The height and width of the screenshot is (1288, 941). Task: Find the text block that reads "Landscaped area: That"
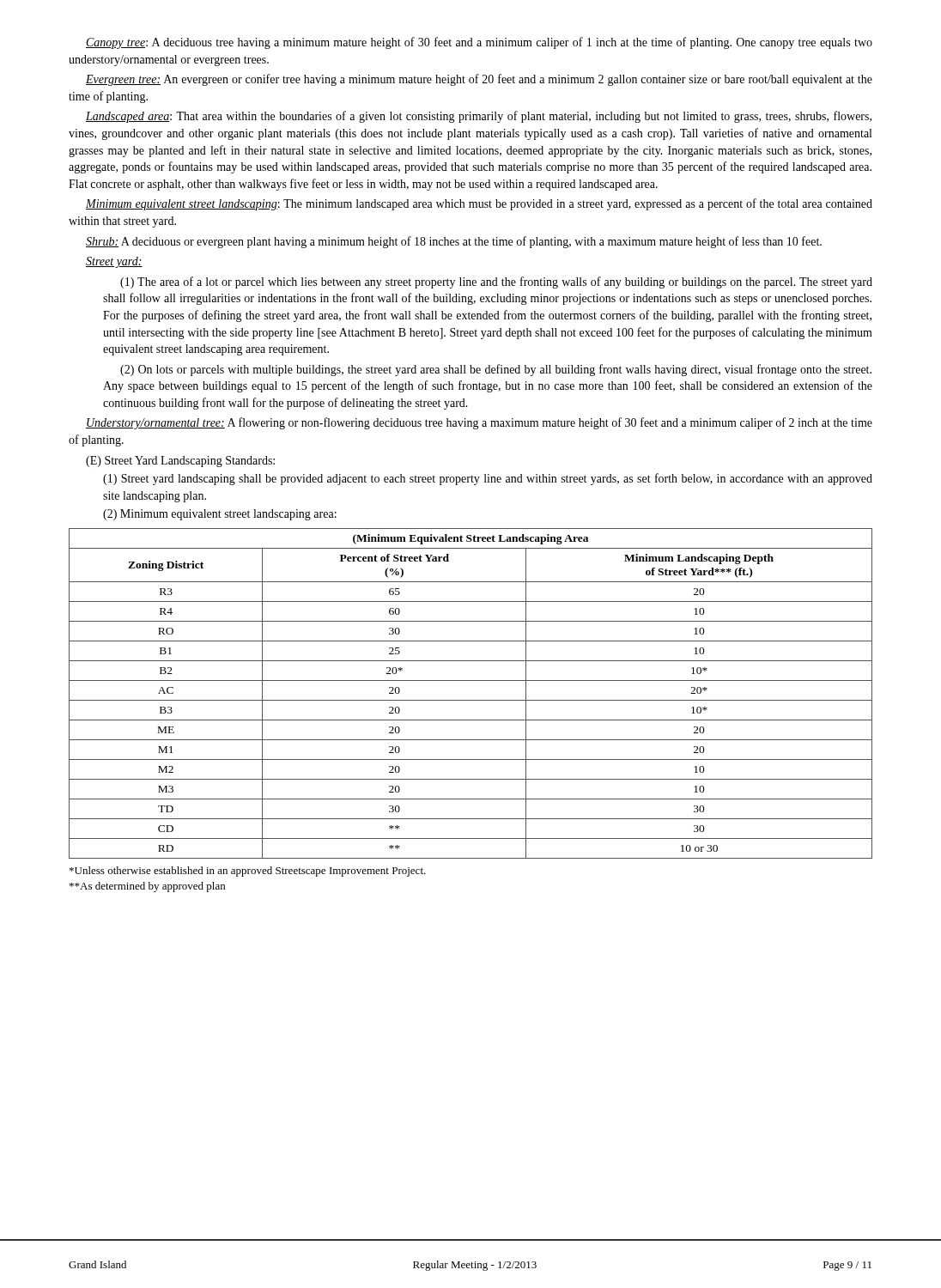coord(470,151)
